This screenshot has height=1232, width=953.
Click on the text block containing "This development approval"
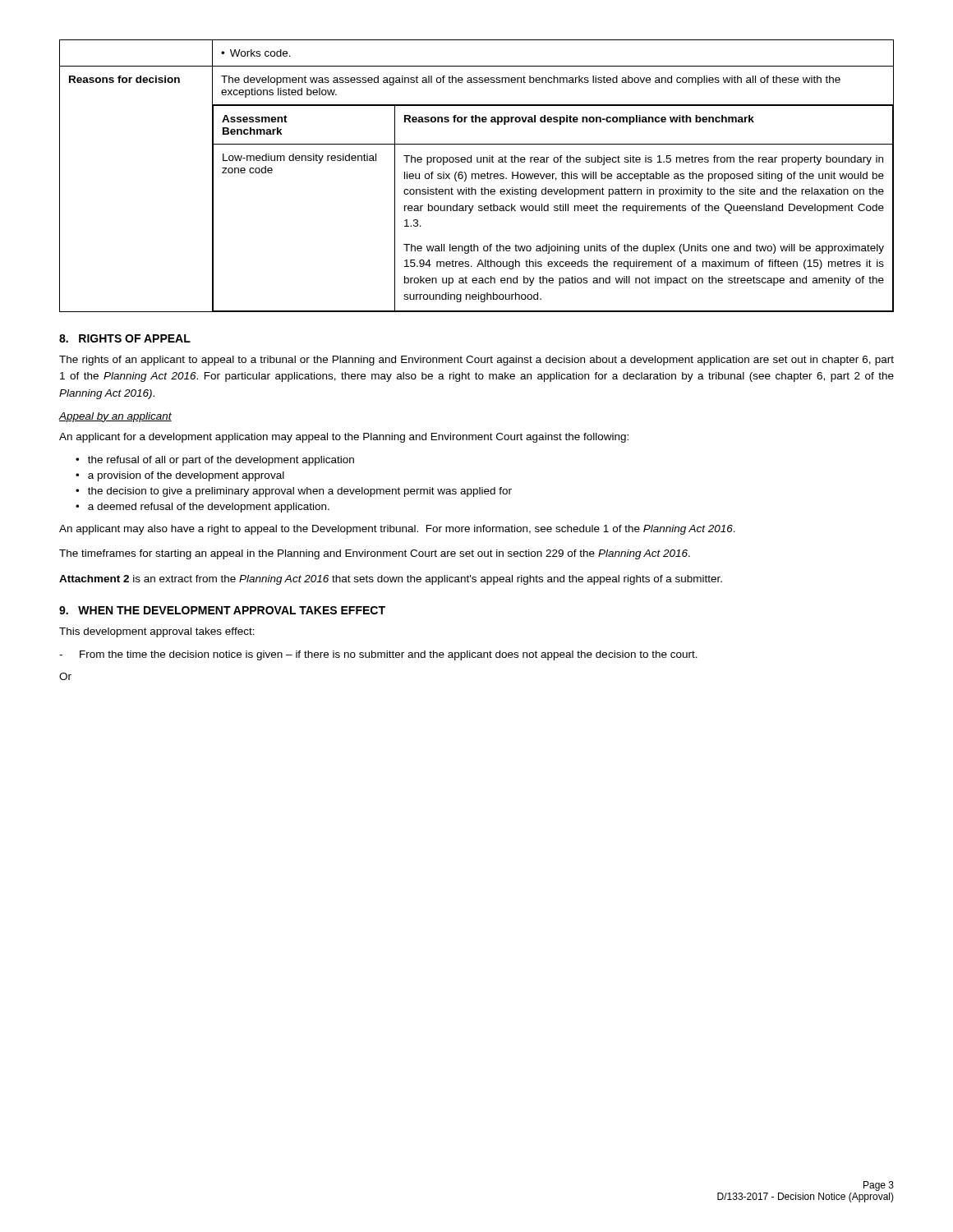157,631
